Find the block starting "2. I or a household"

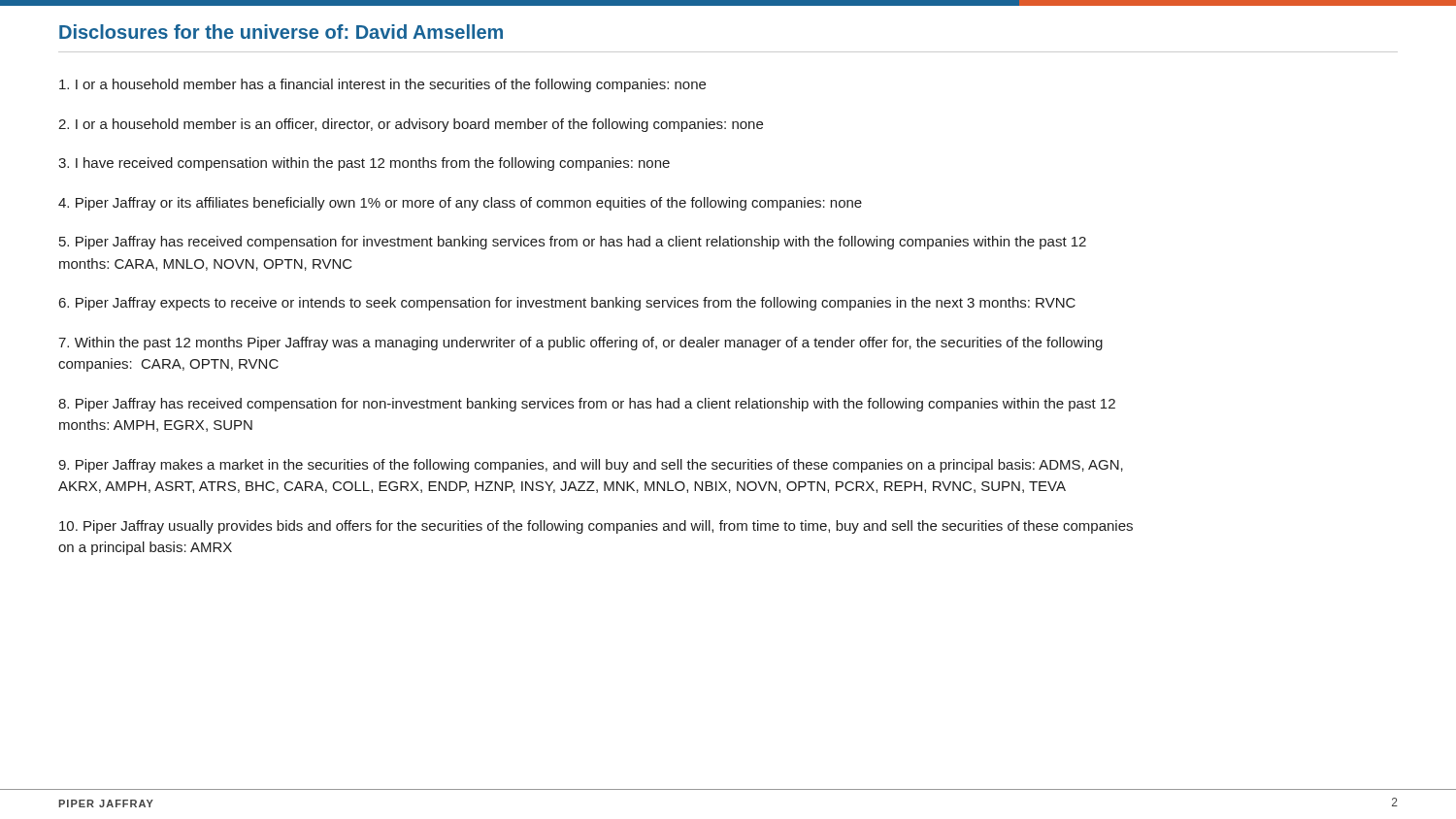coord(411,123)
